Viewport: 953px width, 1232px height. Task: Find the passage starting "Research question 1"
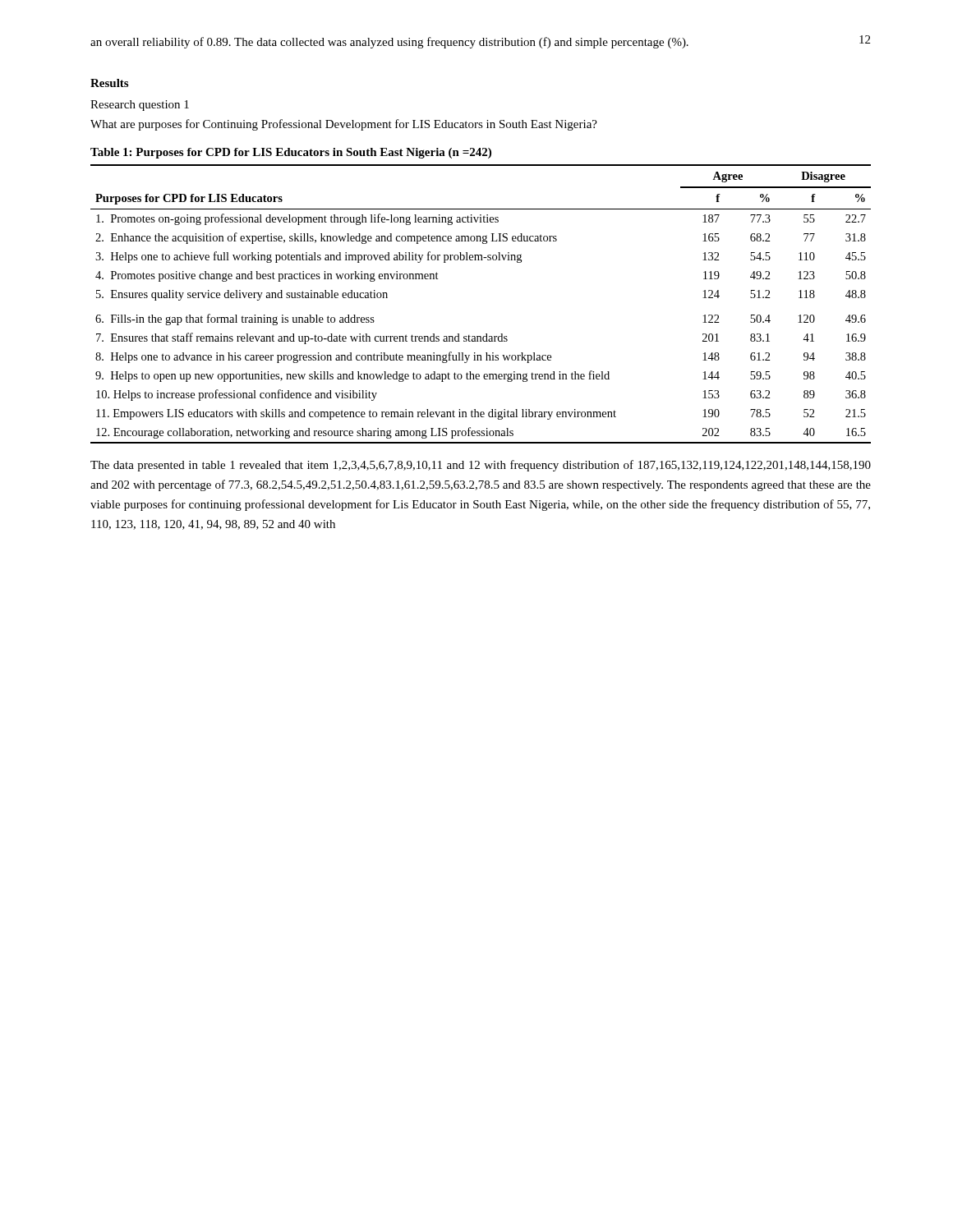pos(140,106)
